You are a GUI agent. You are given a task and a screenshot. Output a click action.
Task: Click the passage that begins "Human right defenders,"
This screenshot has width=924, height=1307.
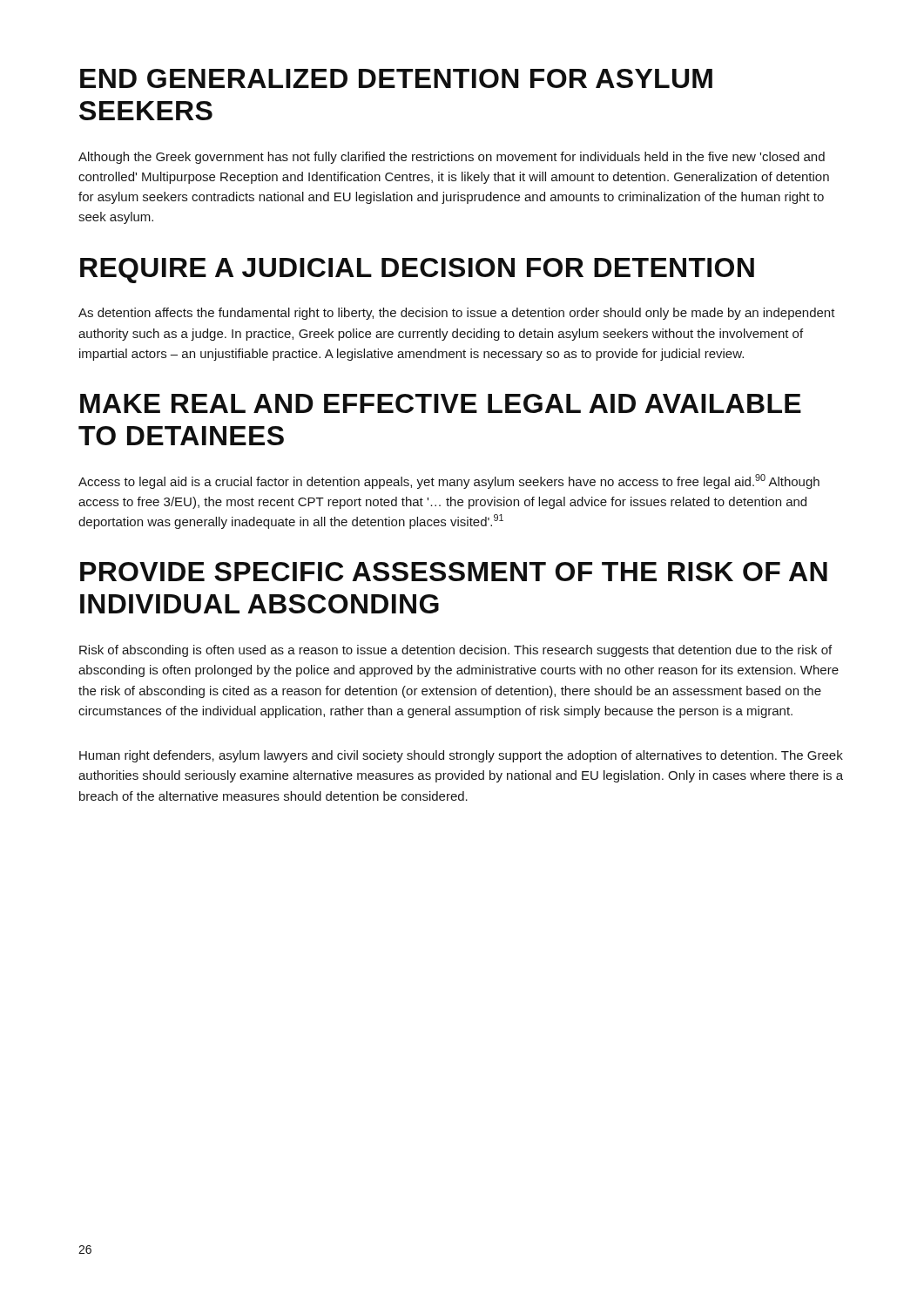tap(461, 775)
